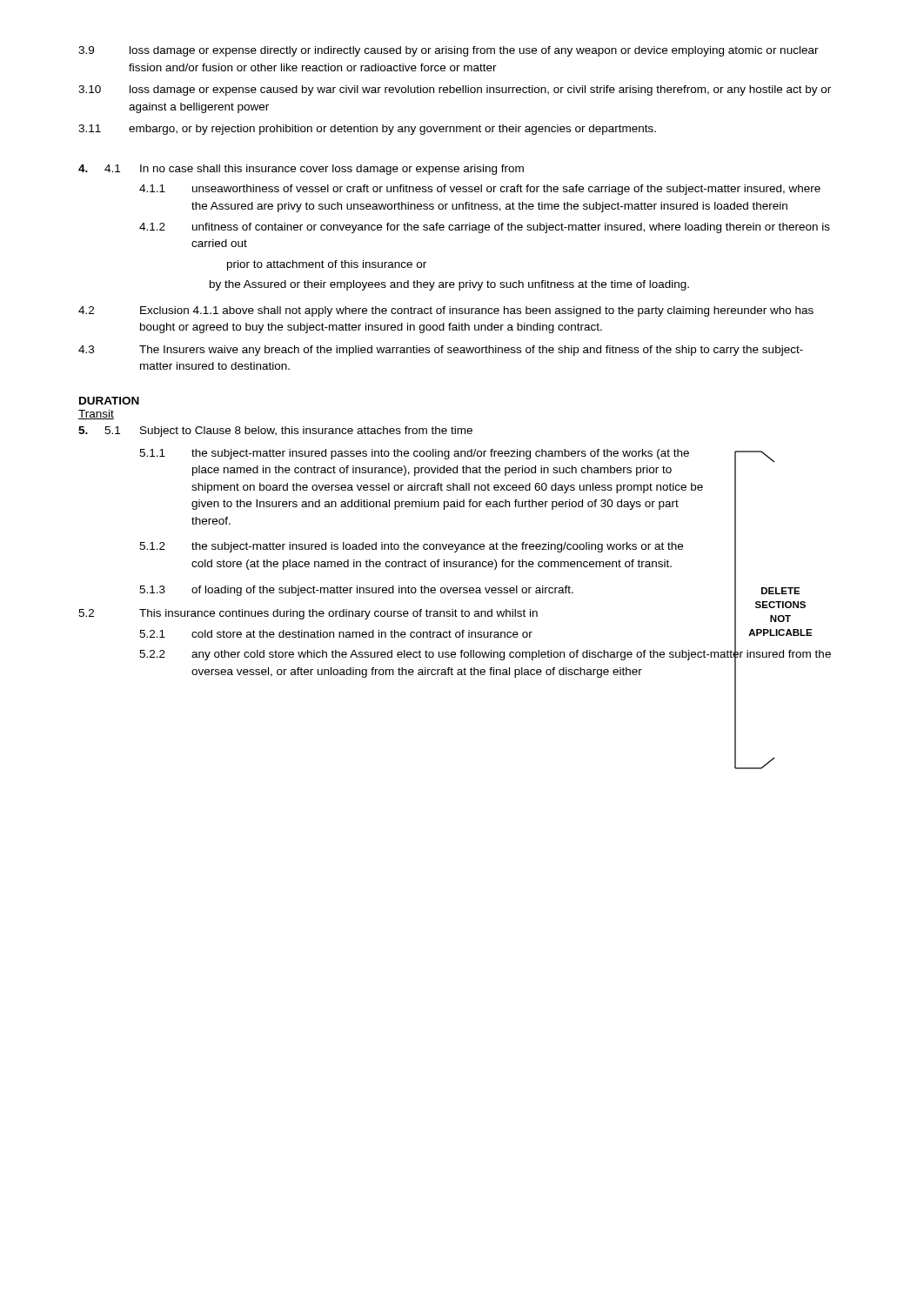The image size is (924, 1305).
Task: Locate the list item with the text "3.9 loss damage"
Action: click(457, 59)
